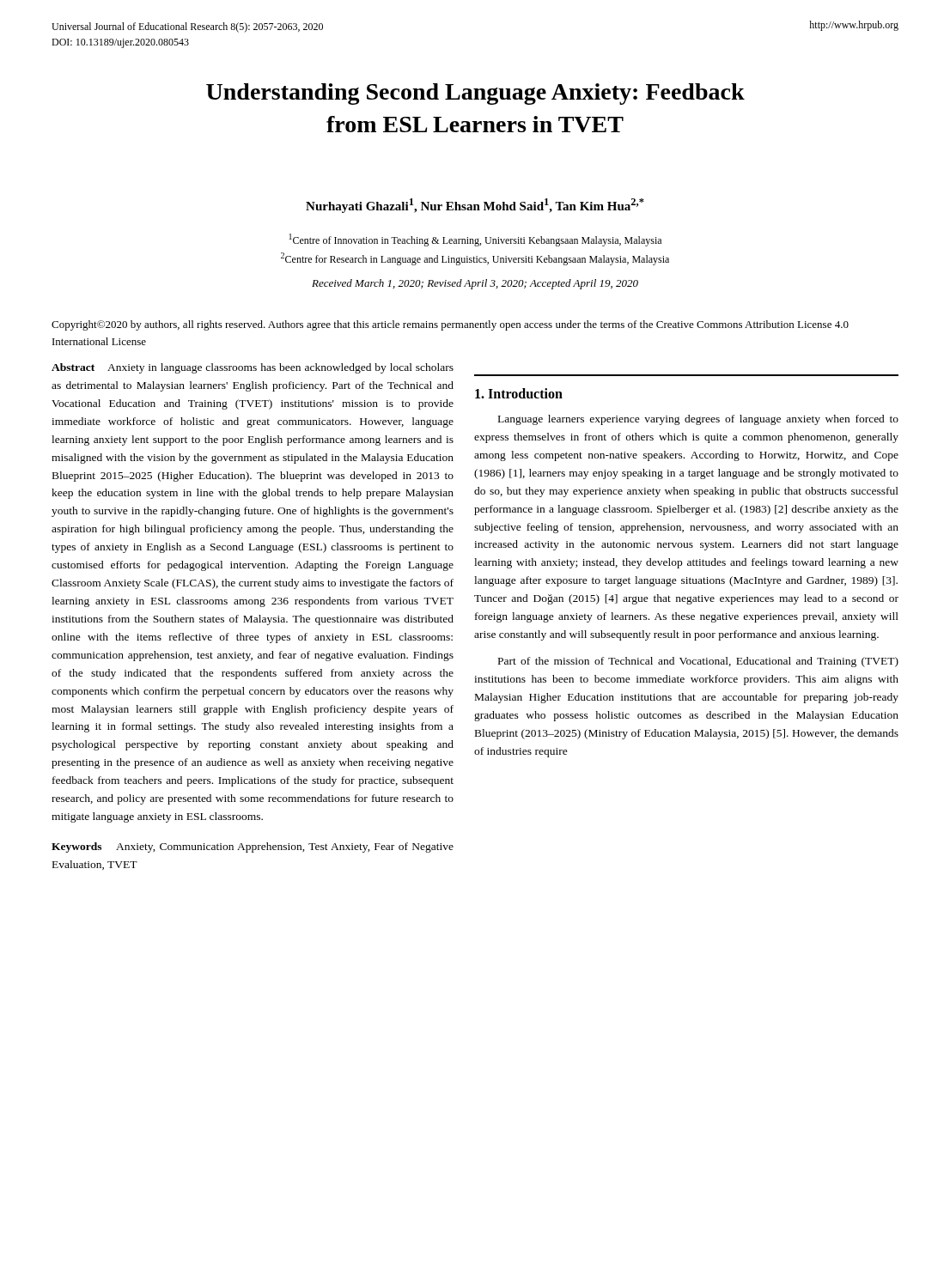The height and width of the screenshot is (1288, 950).
Task: Locate the text block starting "Language learners experience varying"
Action: coord(686,585)
